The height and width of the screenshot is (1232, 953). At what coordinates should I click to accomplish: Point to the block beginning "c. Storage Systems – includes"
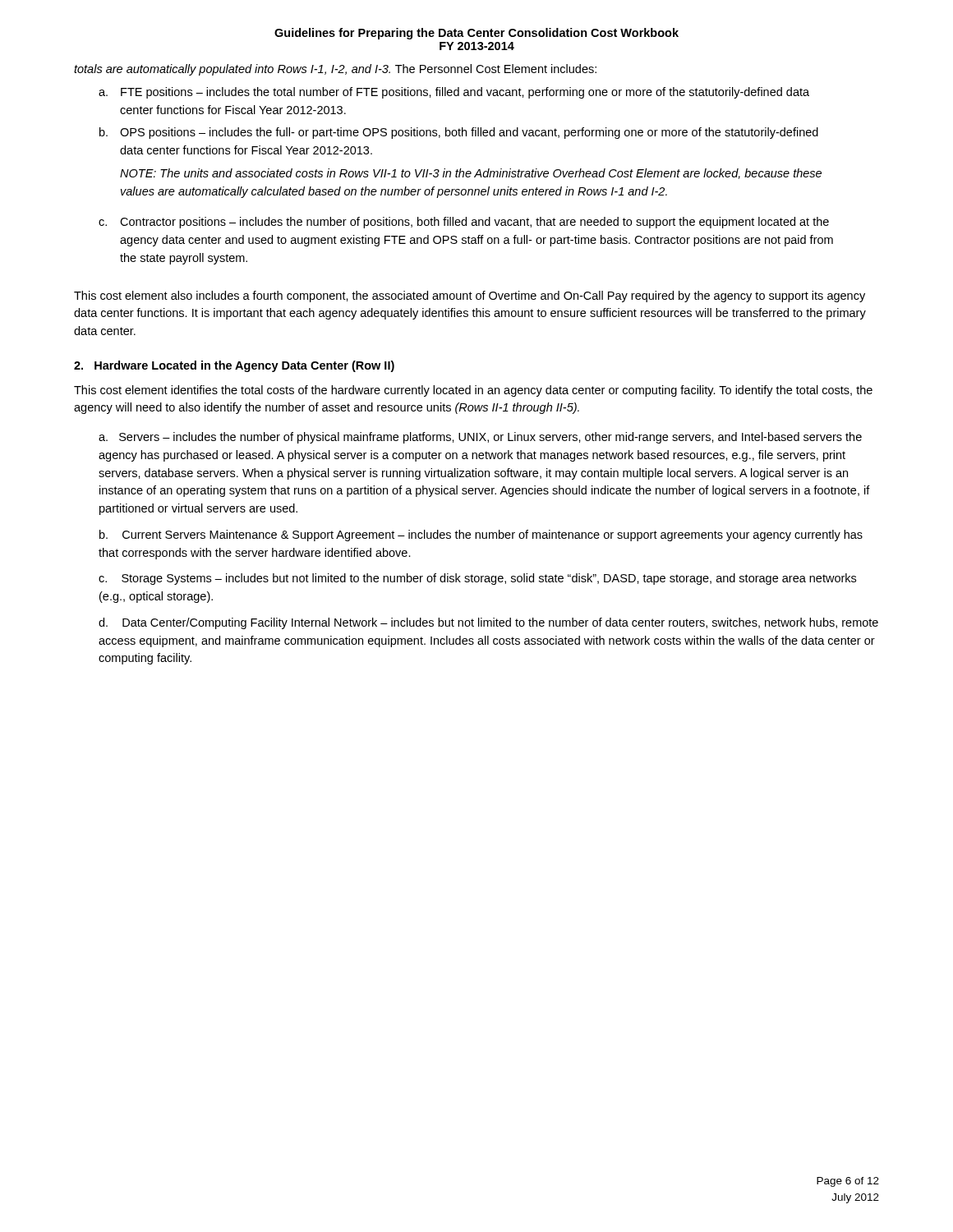478,587
